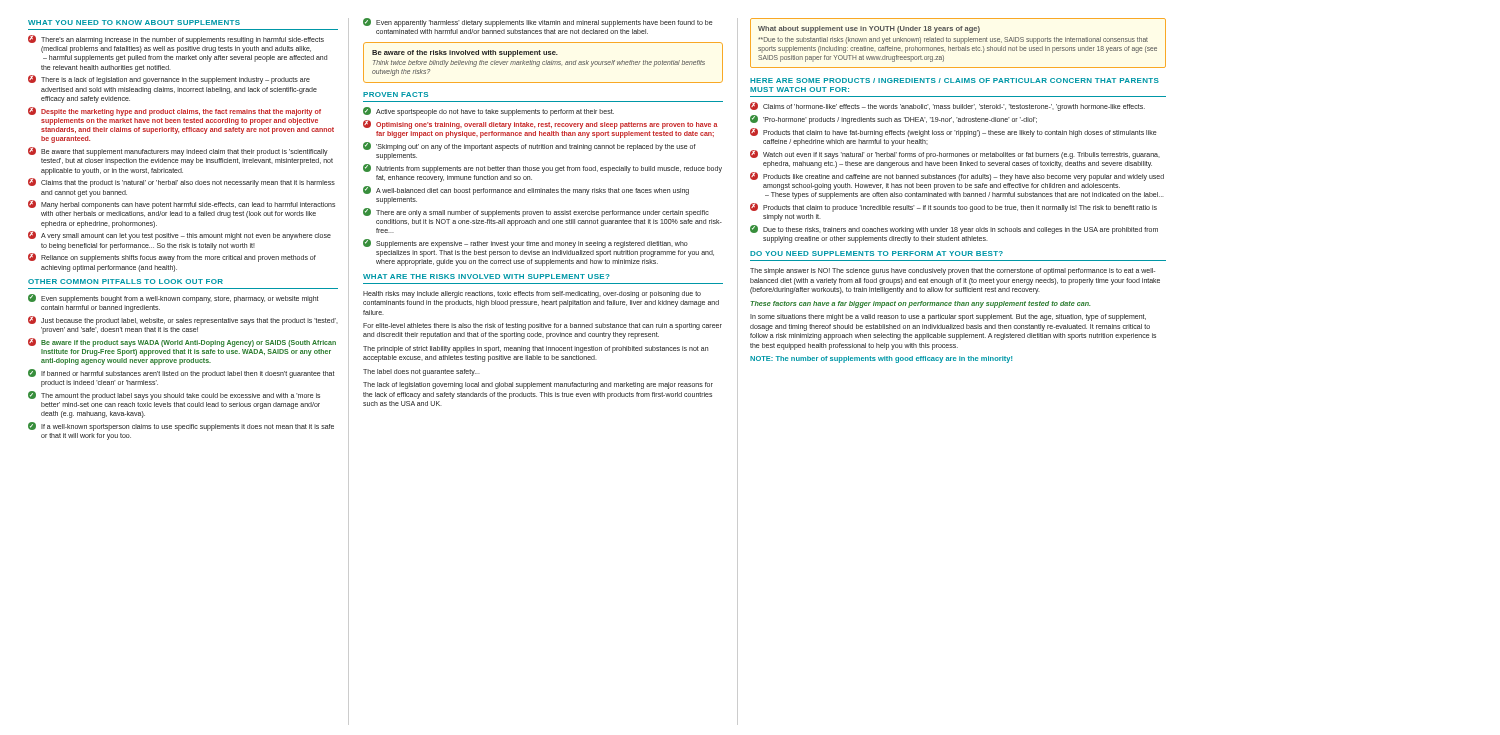This screenshot has width=1500, height=735.
Task: Click the passage that begins "Even supplements bought"
Action: 183,303
